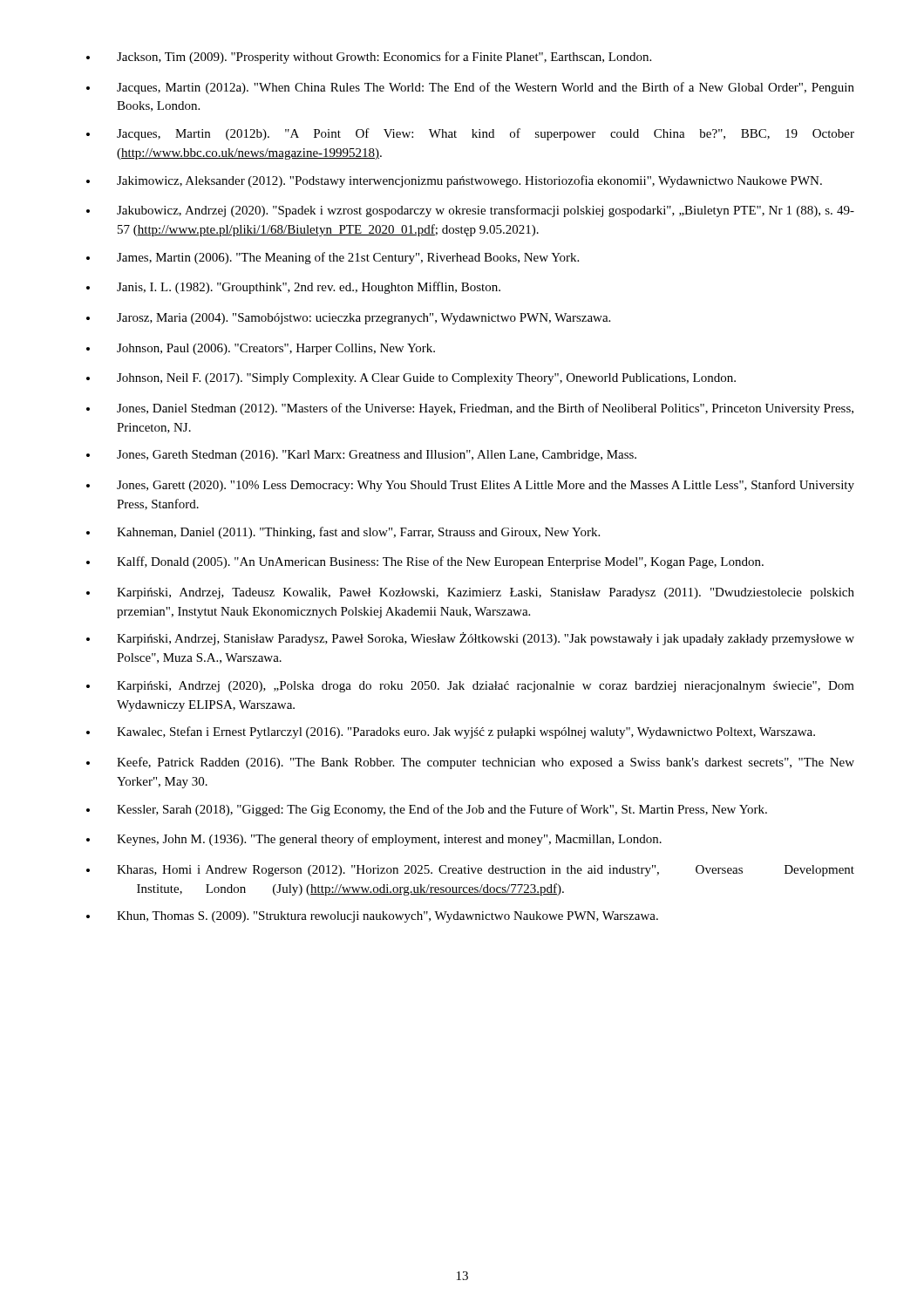
Task: Where is the passage that starts "Kessler, Sarah (2018),"?
Action: [486, 810]
